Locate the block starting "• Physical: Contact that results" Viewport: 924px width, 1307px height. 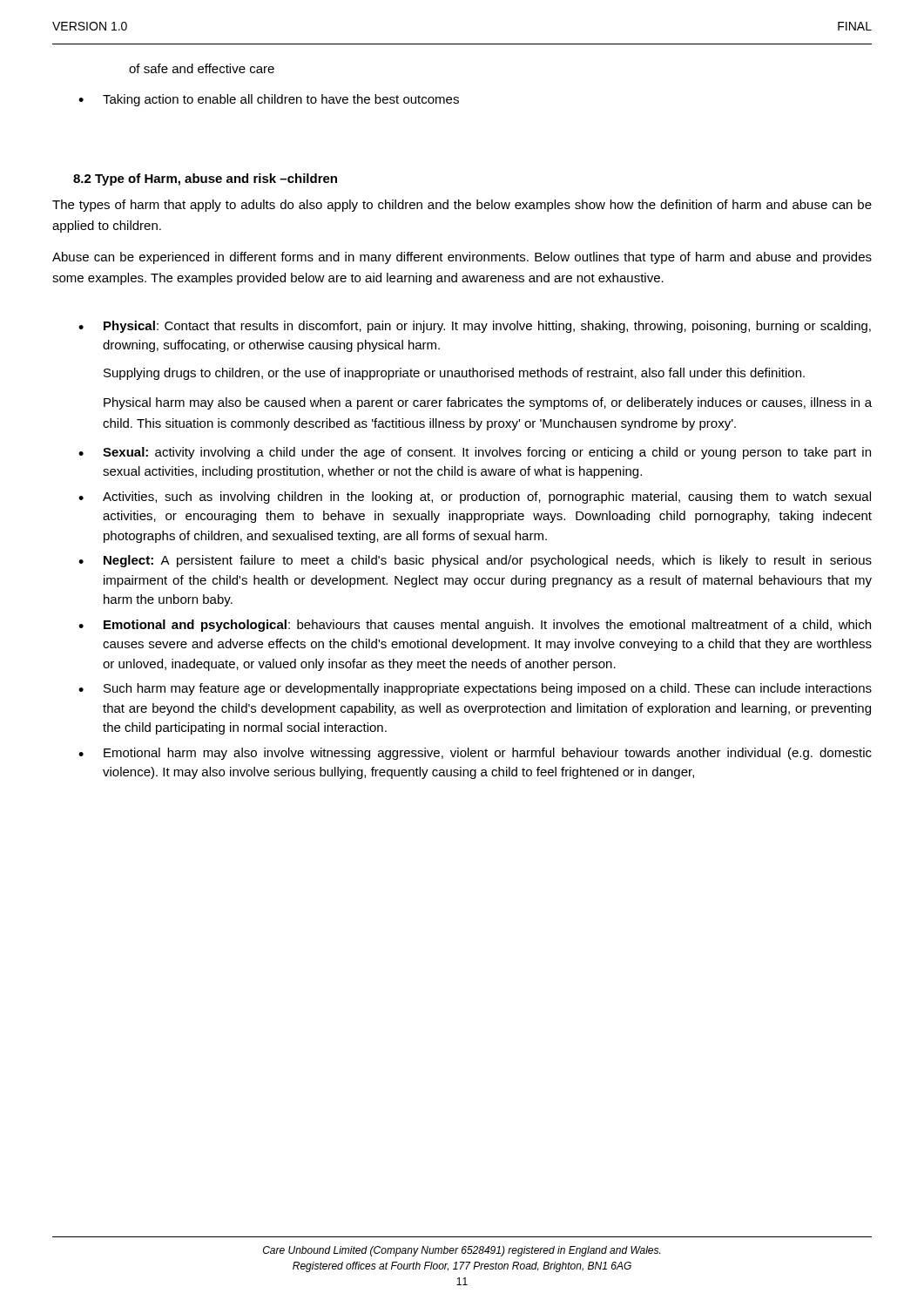coord(475,336)
